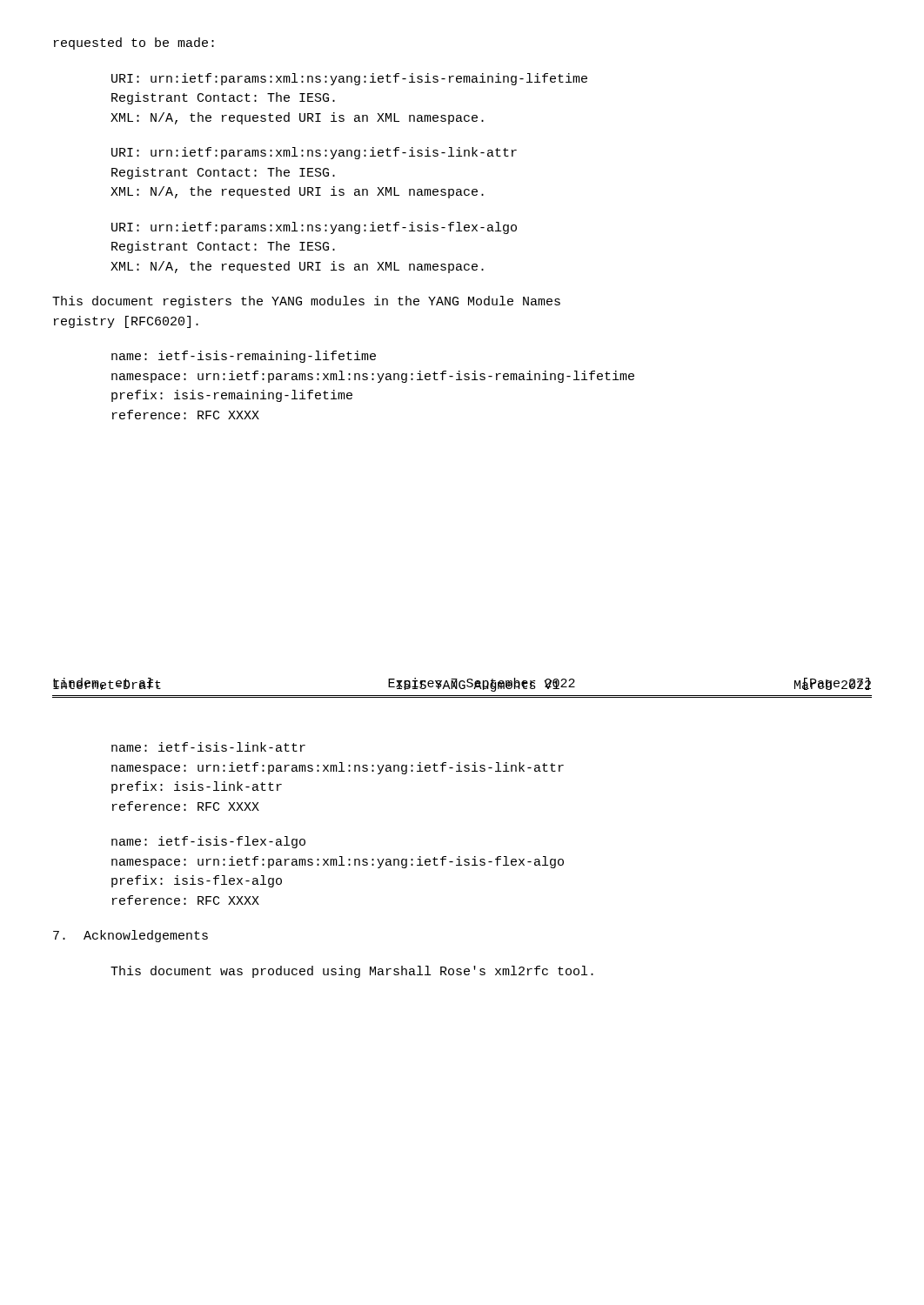Select the region starting "URI: urn:ietf:params:xml:ns:yang:ietf-isis-flex-algo Registrant Contact:"

pos(314,228)
